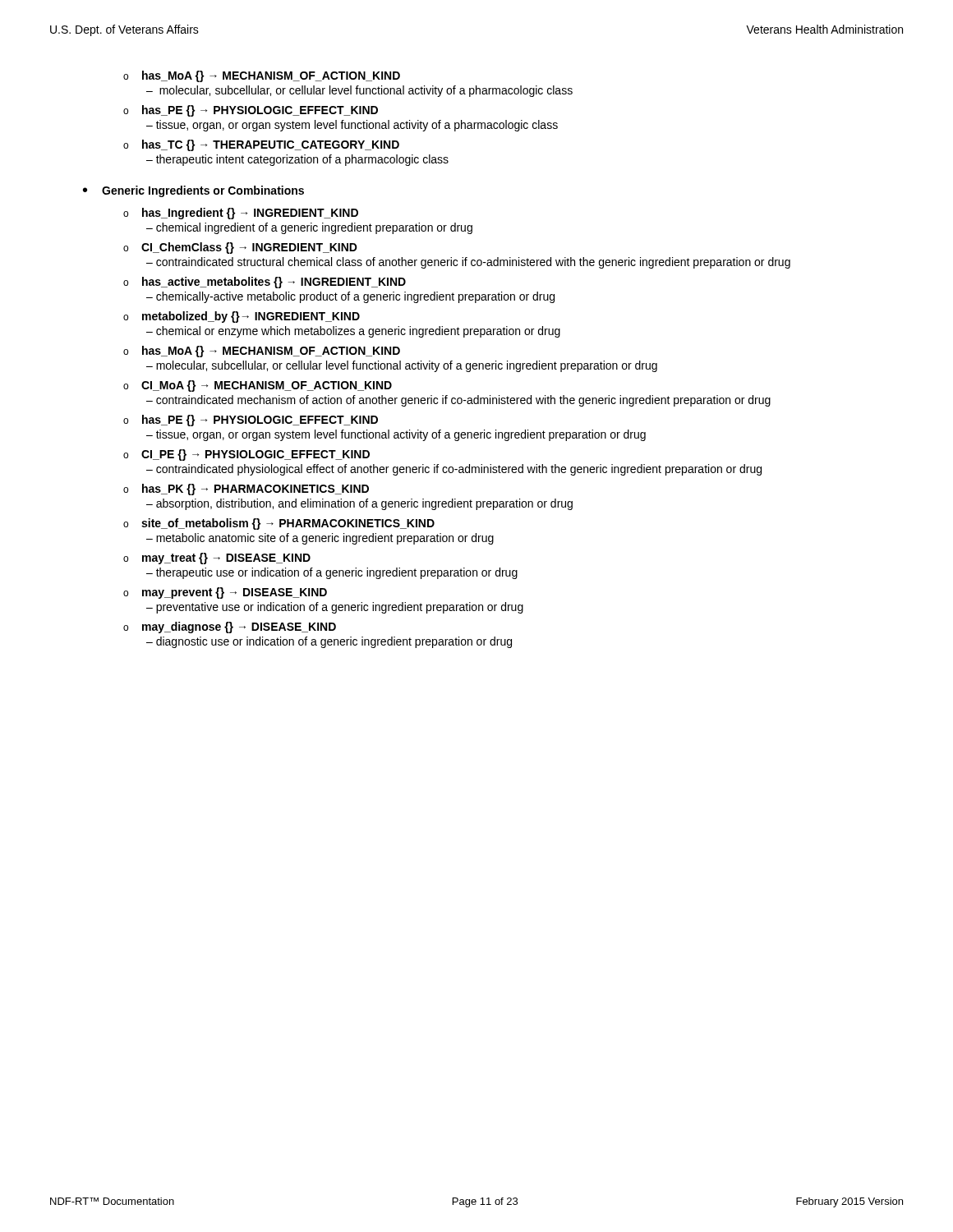953x1232 pixels.
Task: Navigate to the region starting "o CI_PE {} → PHYSIOLOGIC_EFFECT_KIND – contraindicated"
Action: [x=513, y=462]
